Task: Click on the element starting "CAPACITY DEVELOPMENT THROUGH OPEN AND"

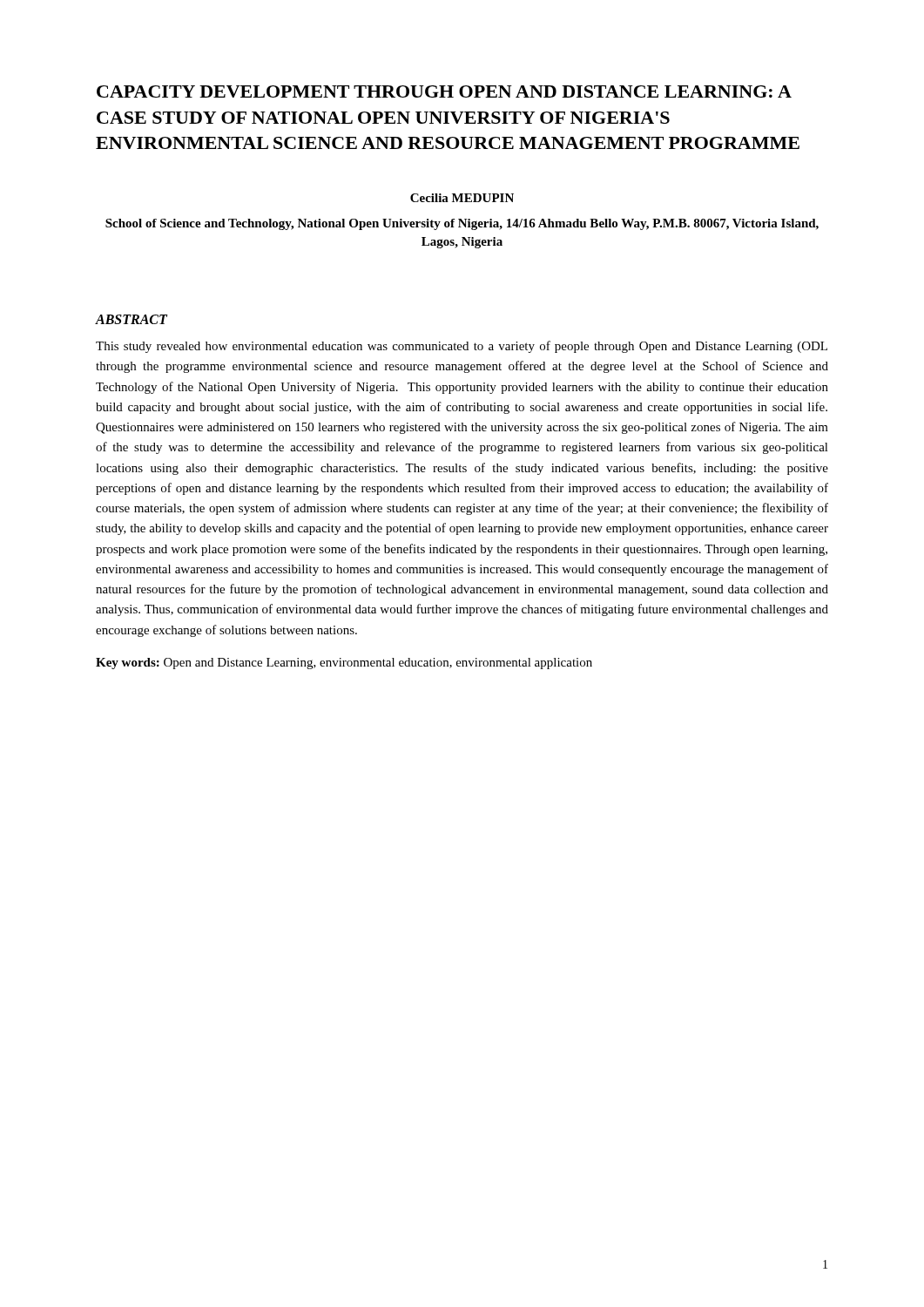Action: [462, 117]
